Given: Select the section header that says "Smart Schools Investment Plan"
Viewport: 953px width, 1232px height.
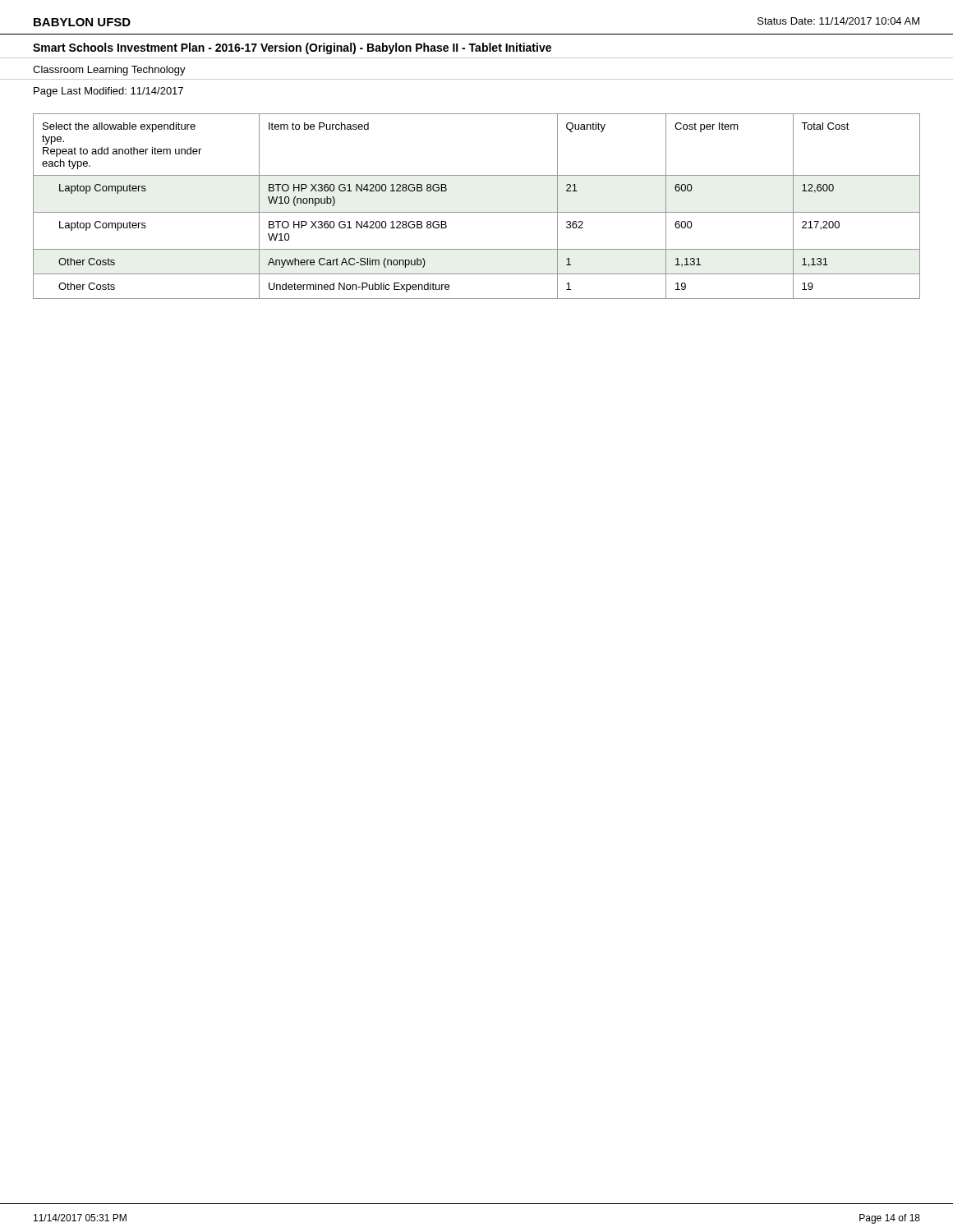Looking at the screenshot, I should 292,48.
